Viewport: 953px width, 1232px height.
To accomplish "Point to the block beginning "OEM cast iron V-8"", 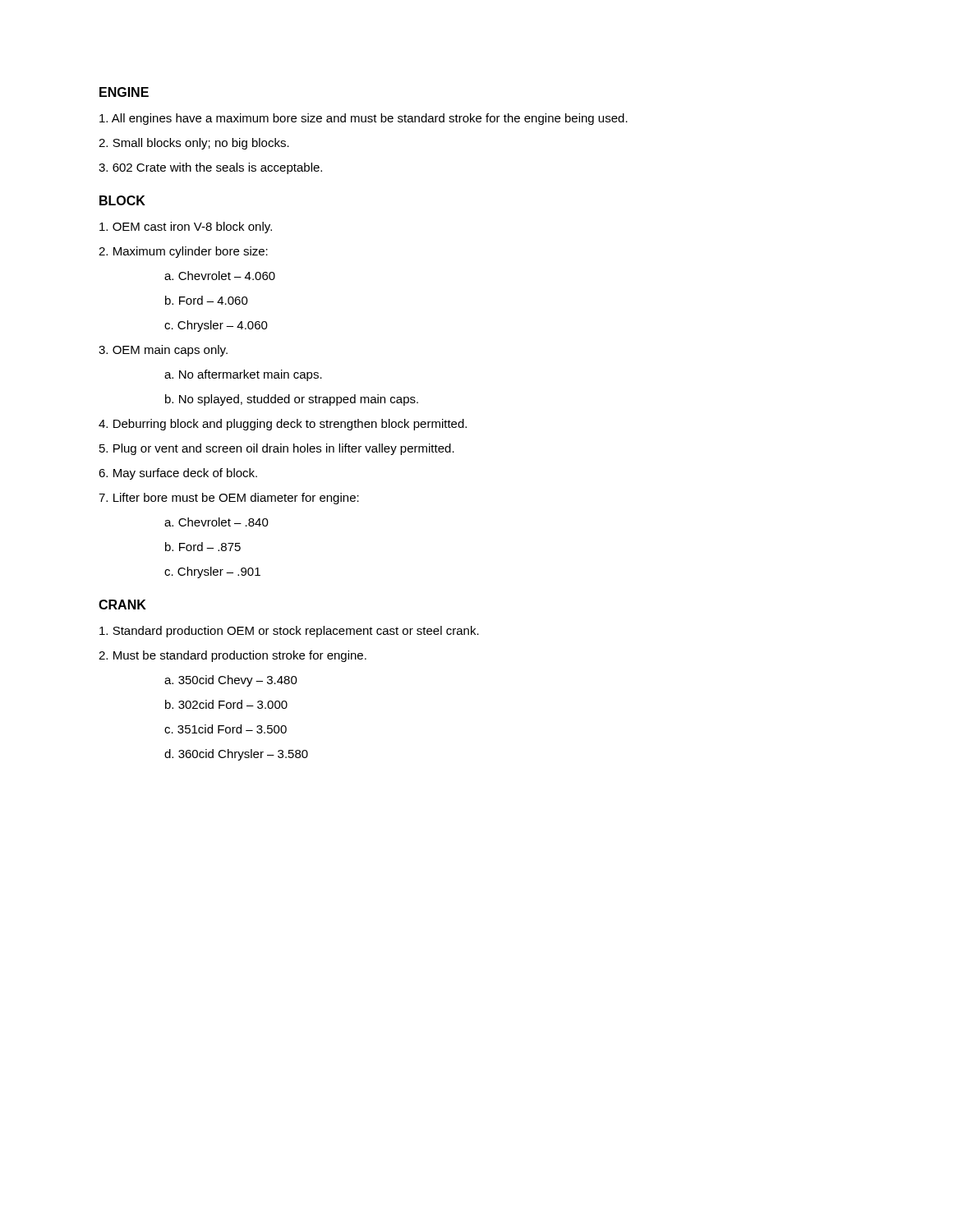I will click(186, 226).
